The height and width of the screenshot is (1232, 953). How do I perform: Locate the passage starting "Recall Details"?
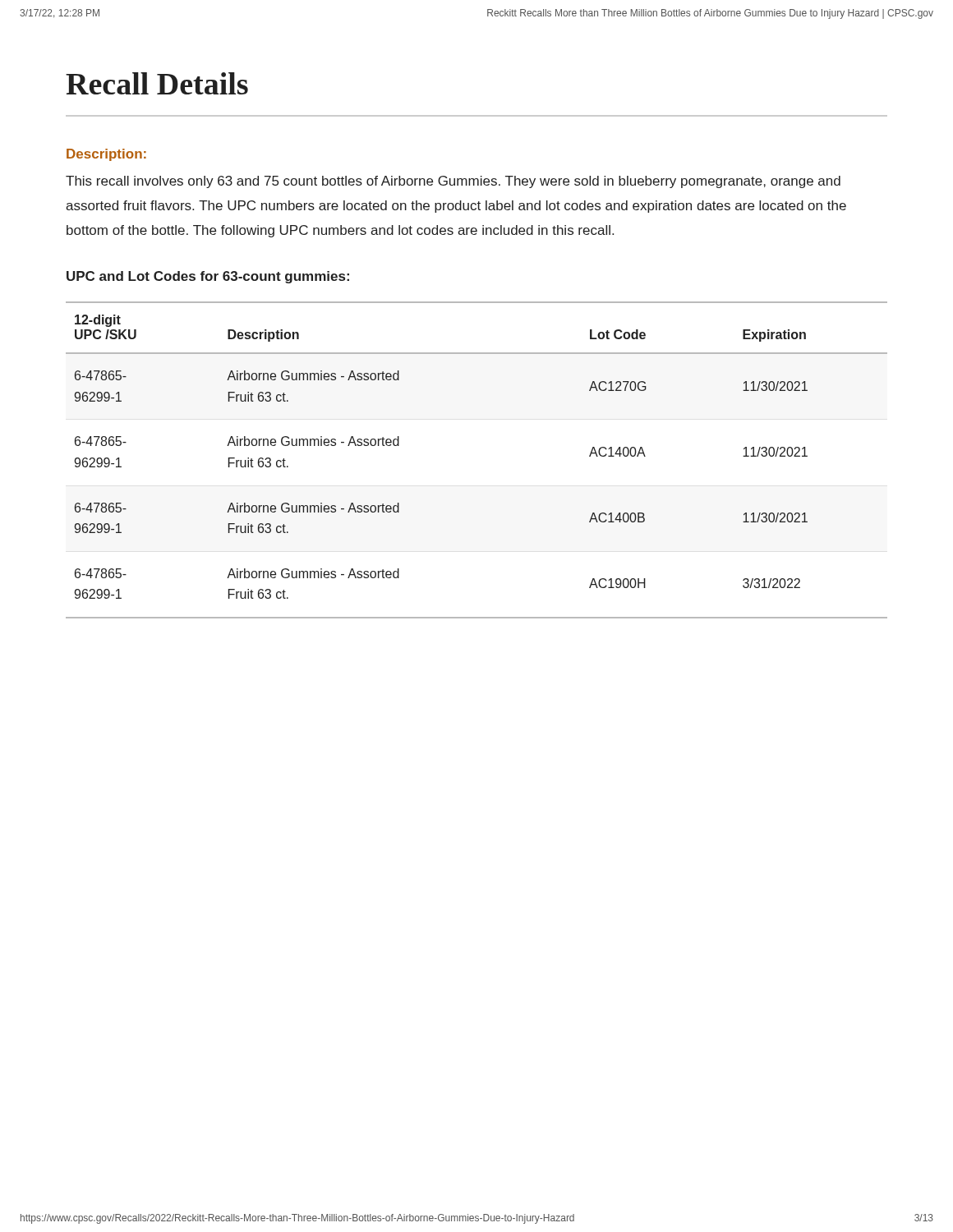coord(157,83)
